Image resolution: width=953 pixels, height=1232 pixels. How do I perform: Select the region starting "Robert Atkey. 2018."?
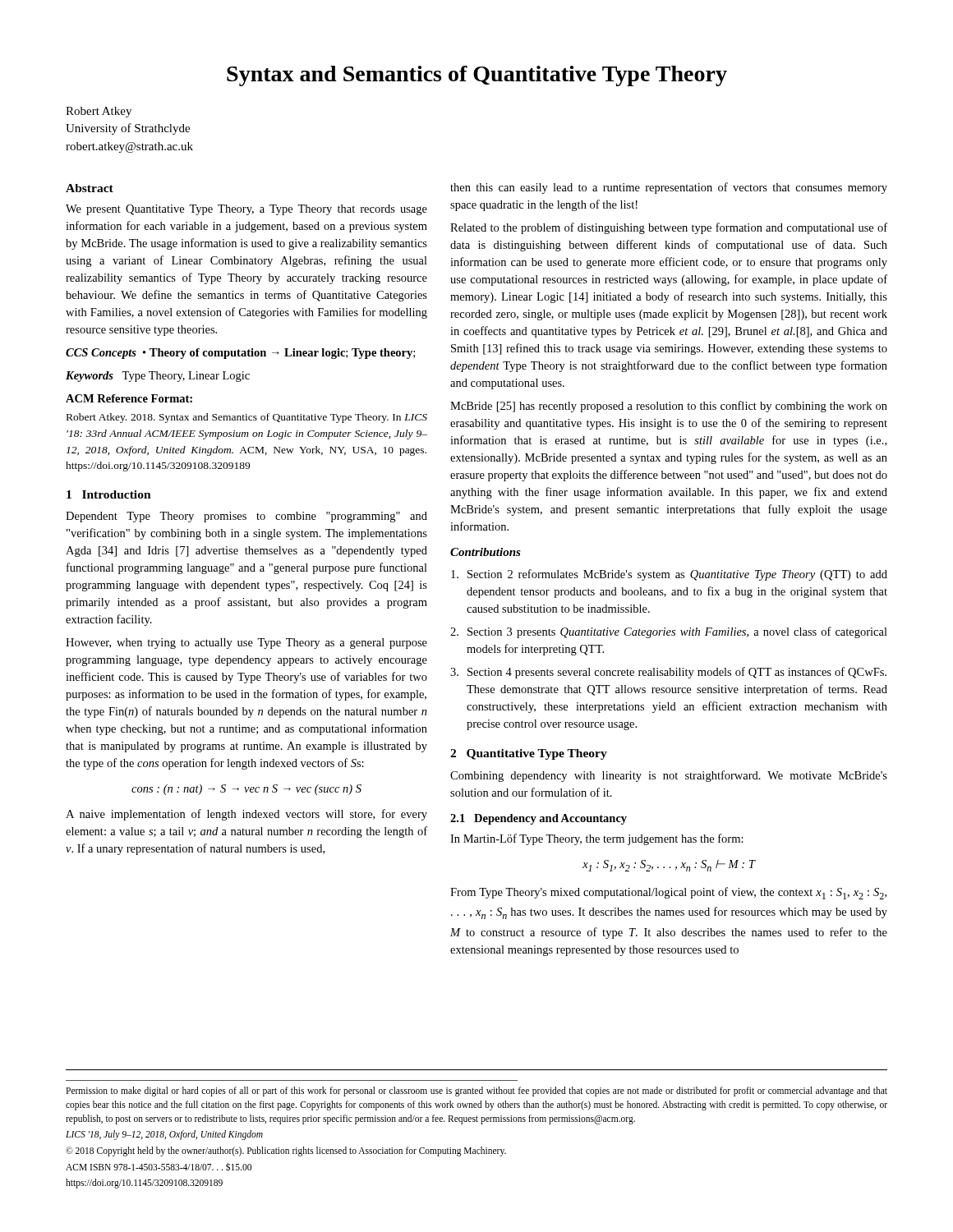click(x=246, y=442)
